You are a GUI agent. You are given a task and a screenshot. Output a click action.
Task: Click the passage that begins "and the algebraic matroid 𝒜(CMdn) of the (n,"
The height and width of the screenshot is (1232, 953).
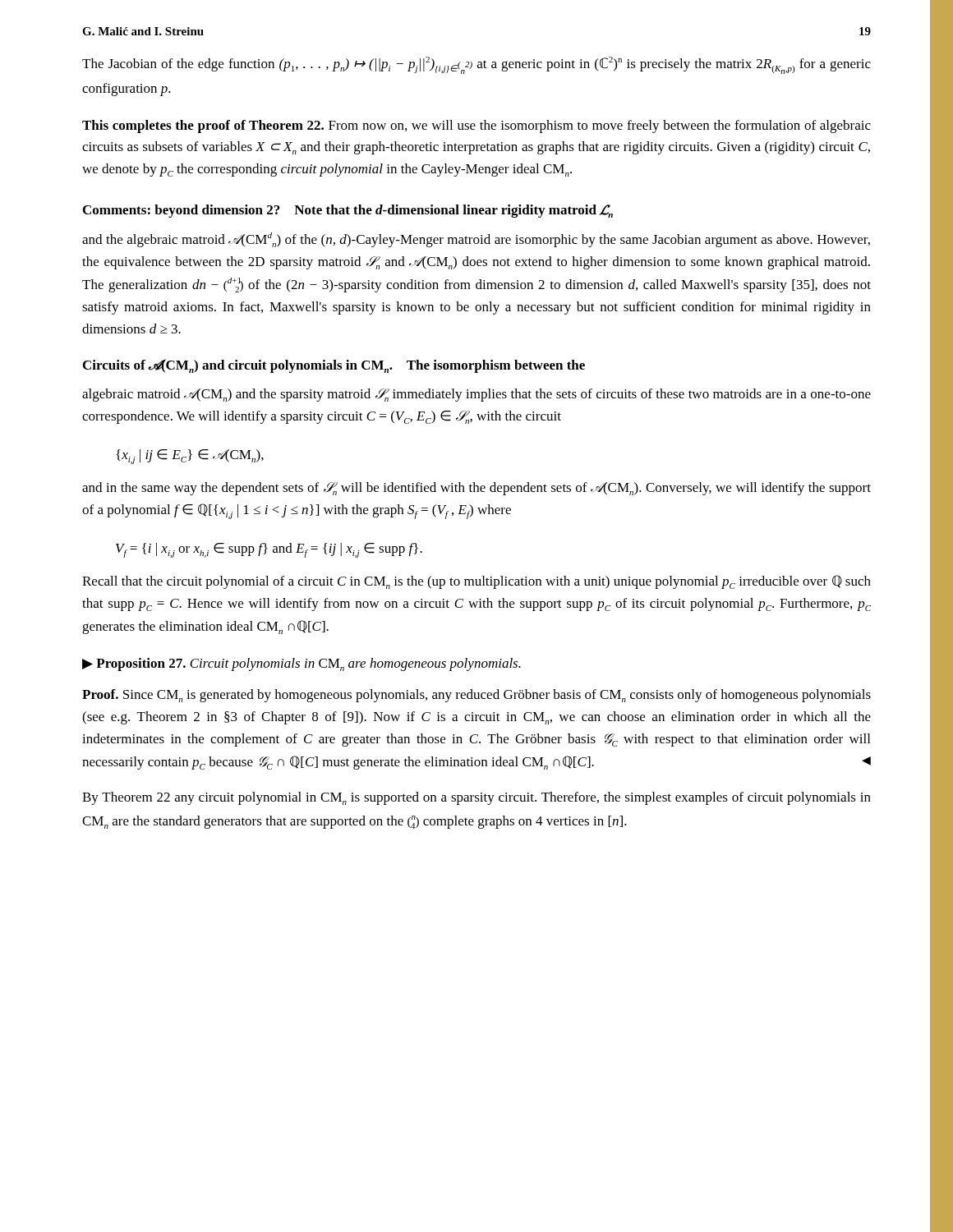[x=476, y=283]
